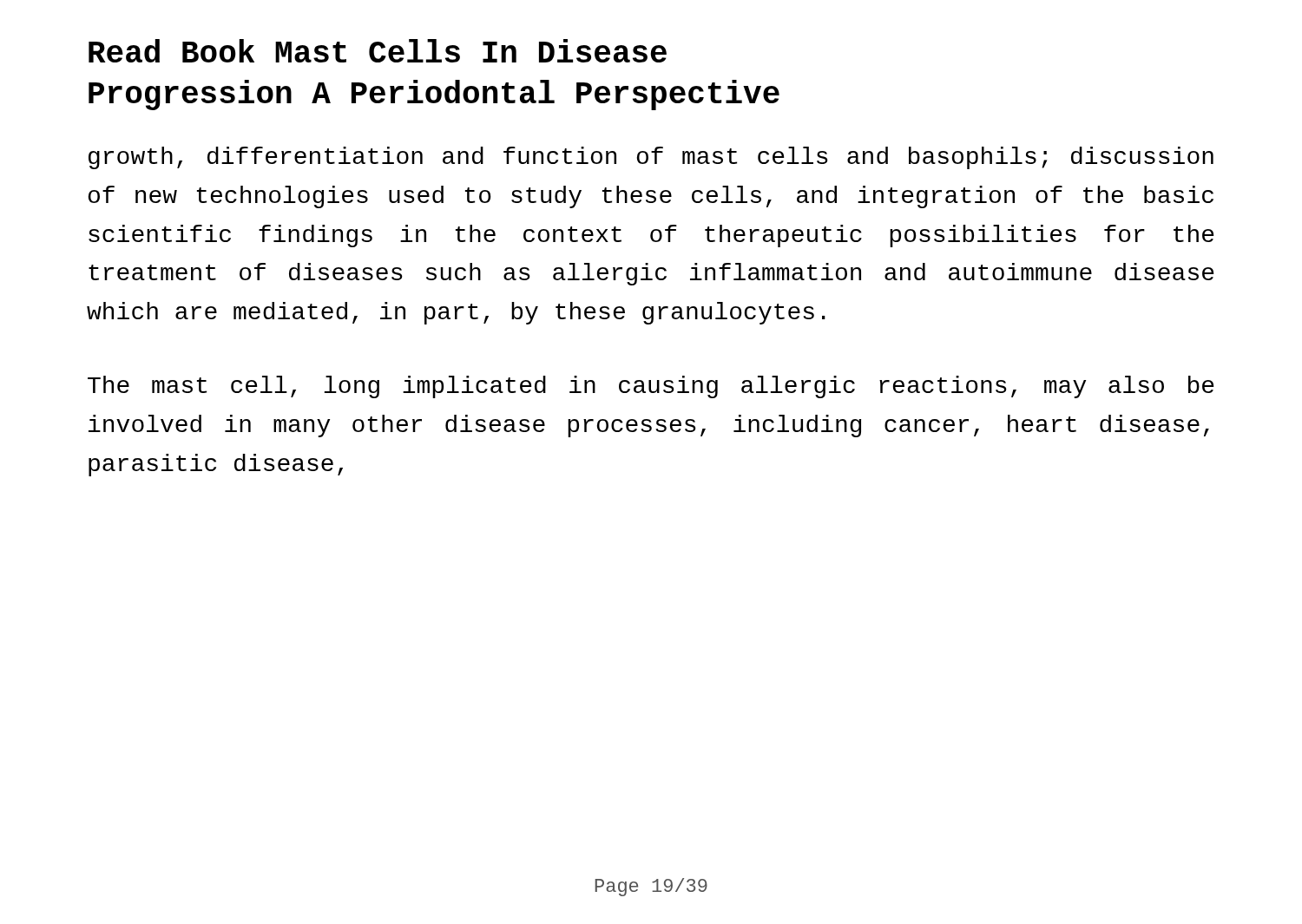The width and height of the screenshot is (1302, 924).
Task: Locate the block of text that opens with "growth, differentiation and function"
Action: click(651, 236)
